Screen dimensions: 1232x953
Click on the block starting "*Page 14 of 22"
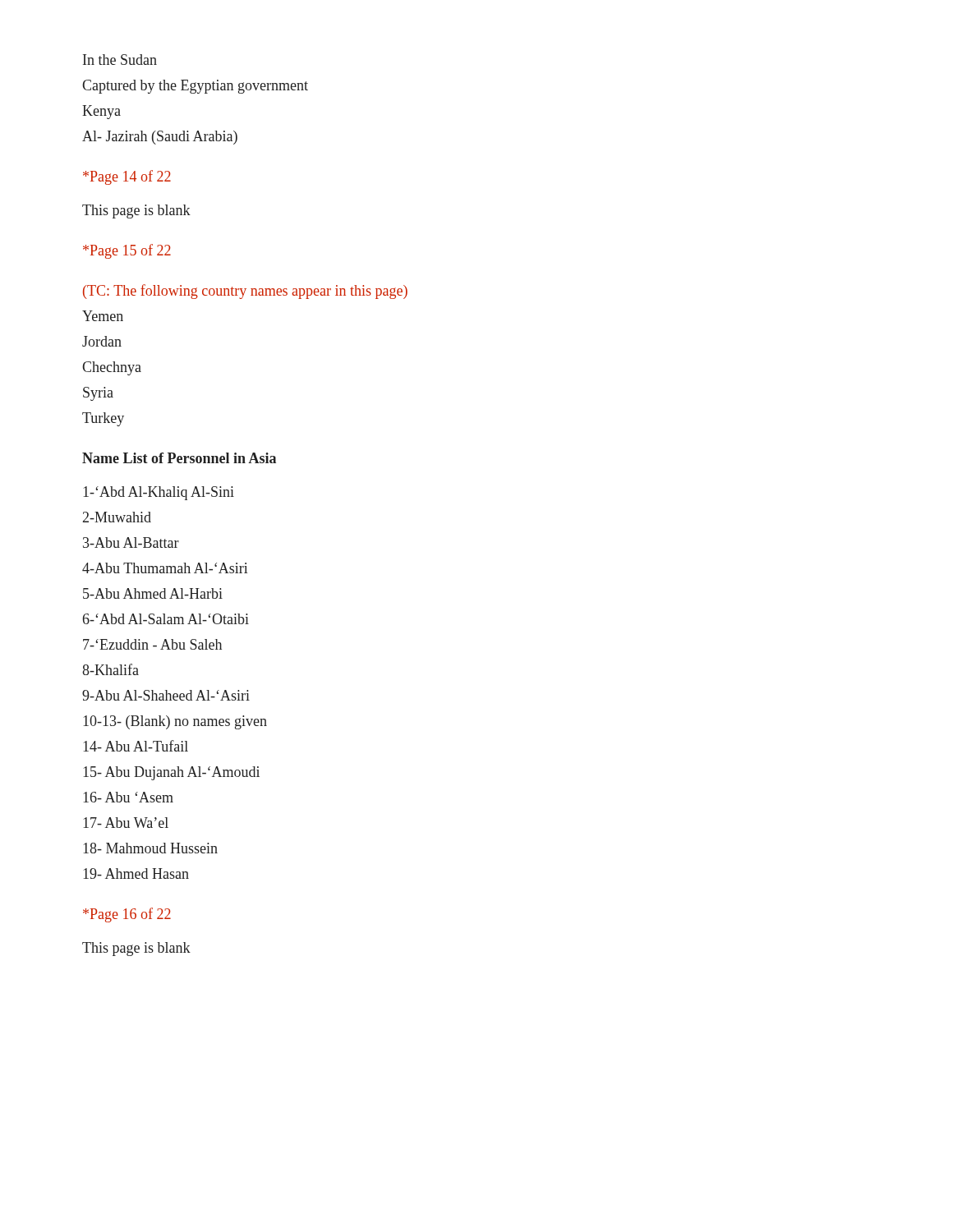(x=127, y=177)
